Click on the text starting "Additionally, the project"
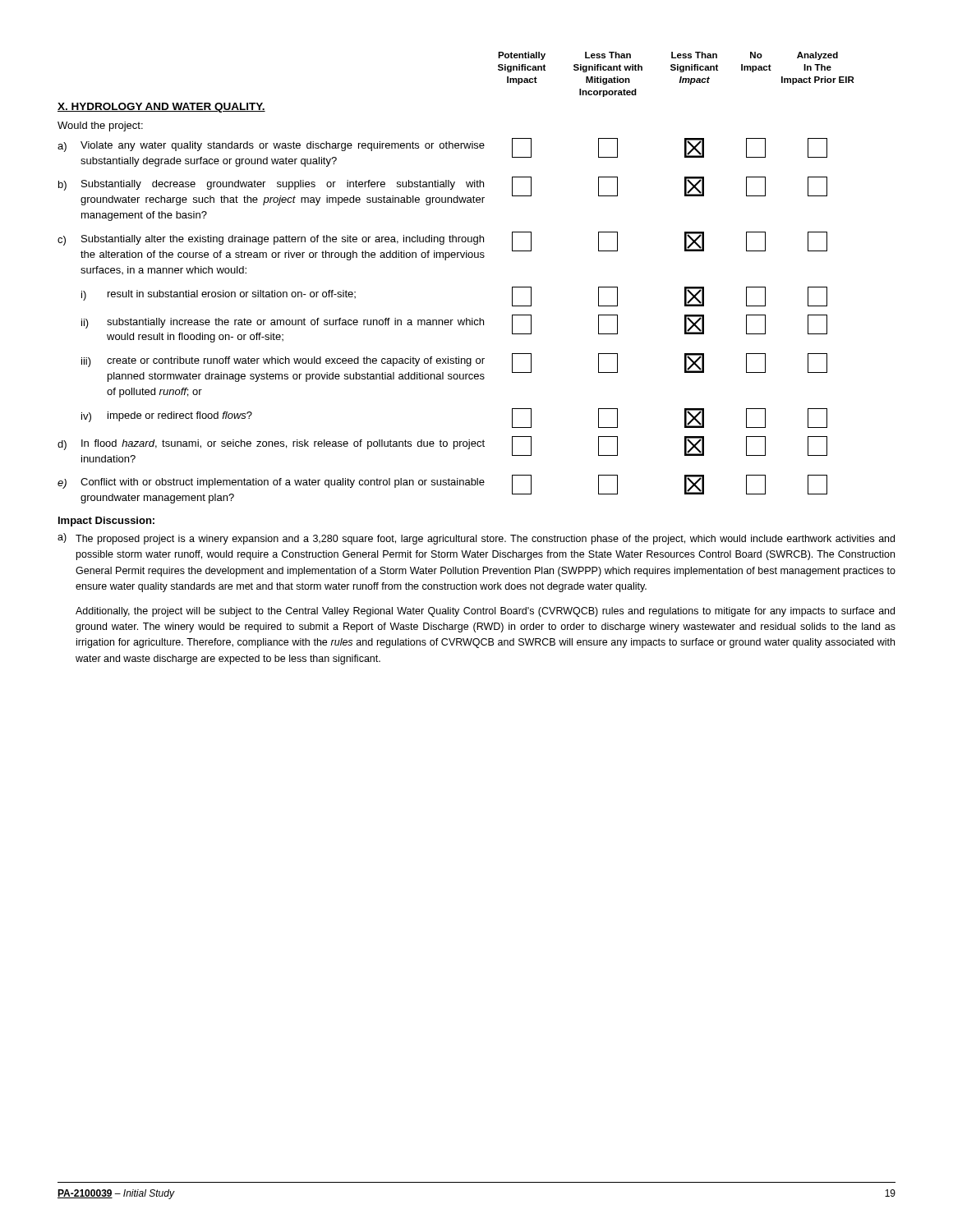The image size is (953, 1232). click(486, 635)
